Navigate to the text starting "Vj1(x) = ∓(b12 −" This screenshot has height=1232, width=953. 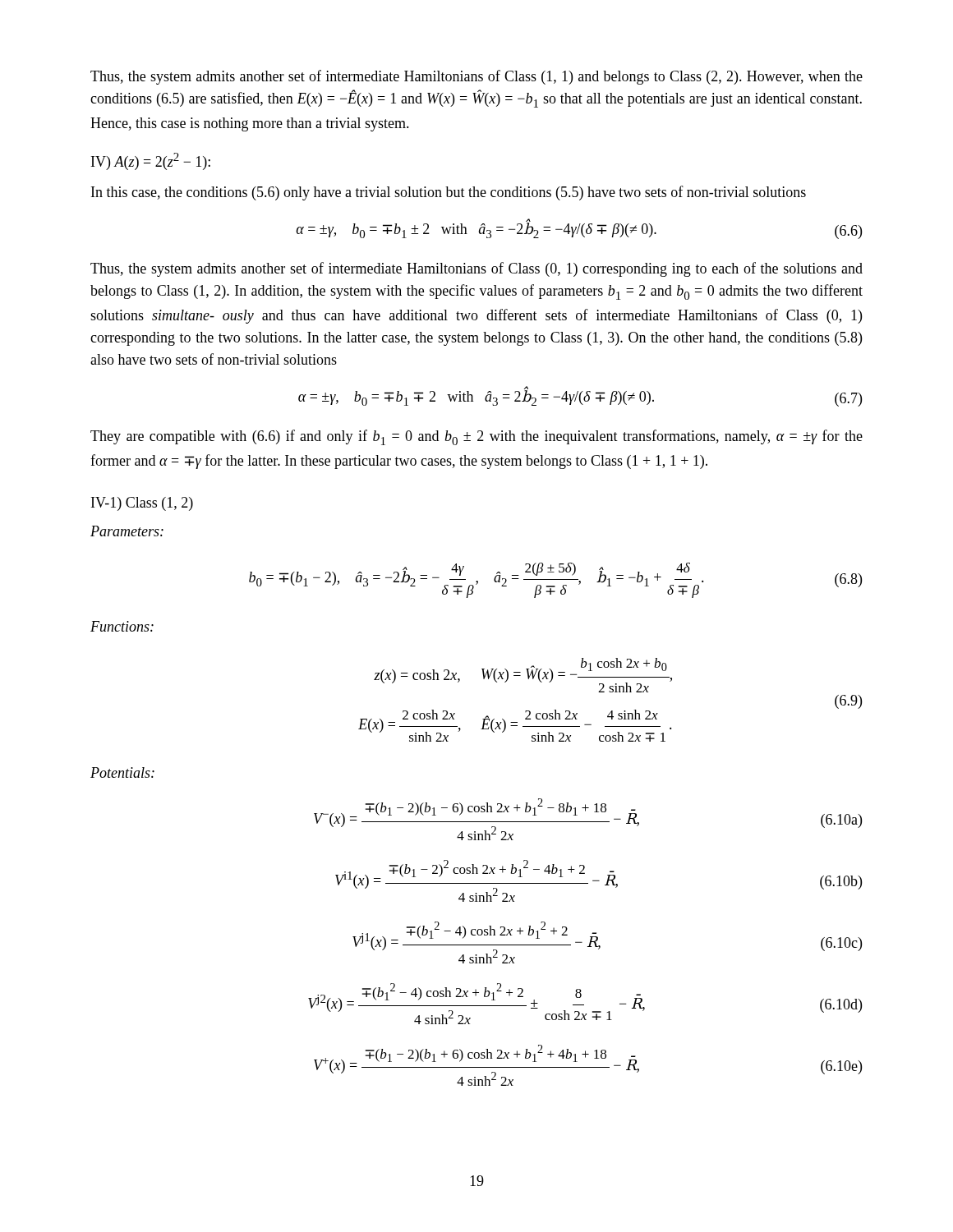click(x=607, y=943)
